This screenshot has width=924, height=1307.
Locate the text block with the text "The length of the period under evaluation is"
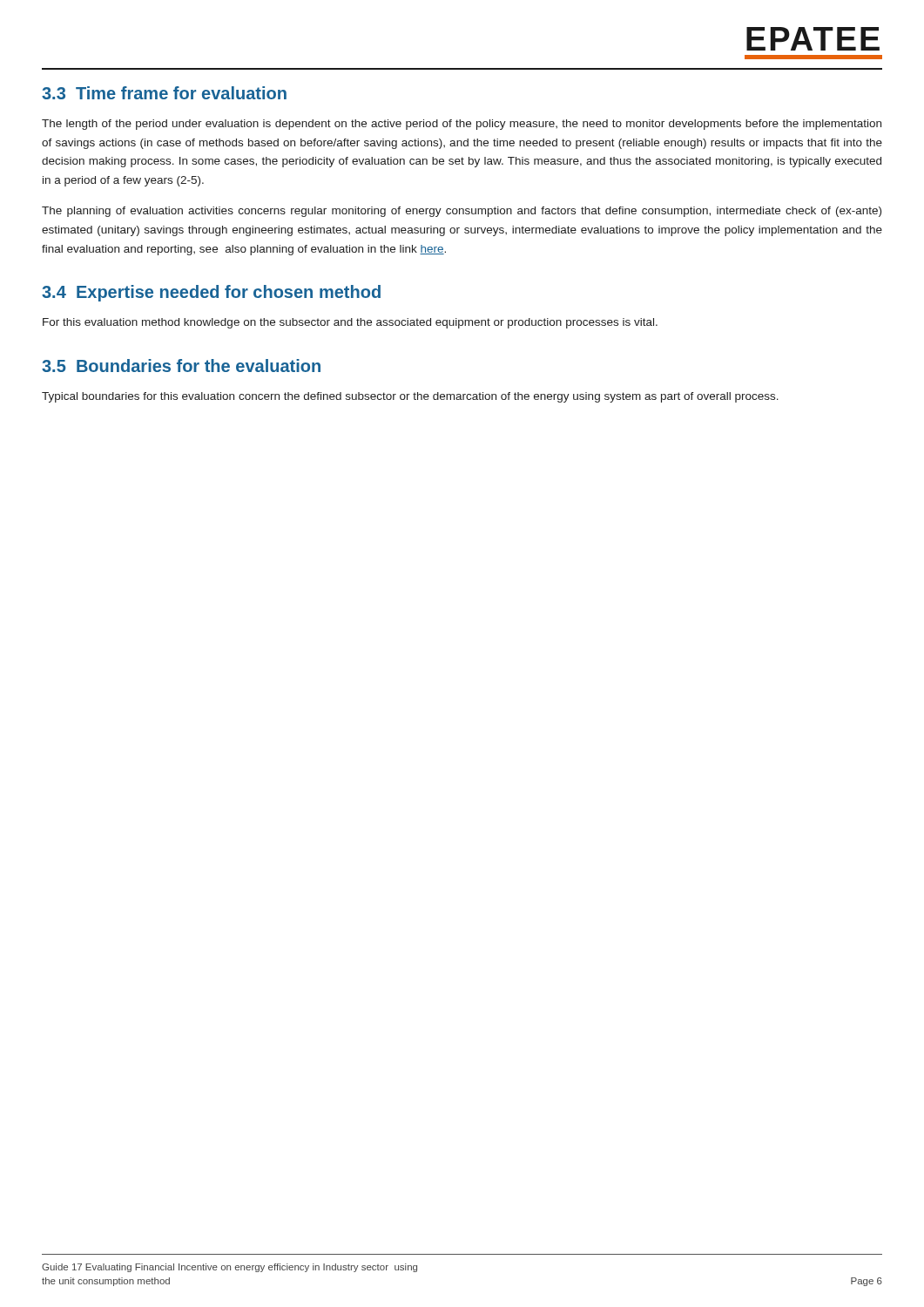tap(462, 151)
